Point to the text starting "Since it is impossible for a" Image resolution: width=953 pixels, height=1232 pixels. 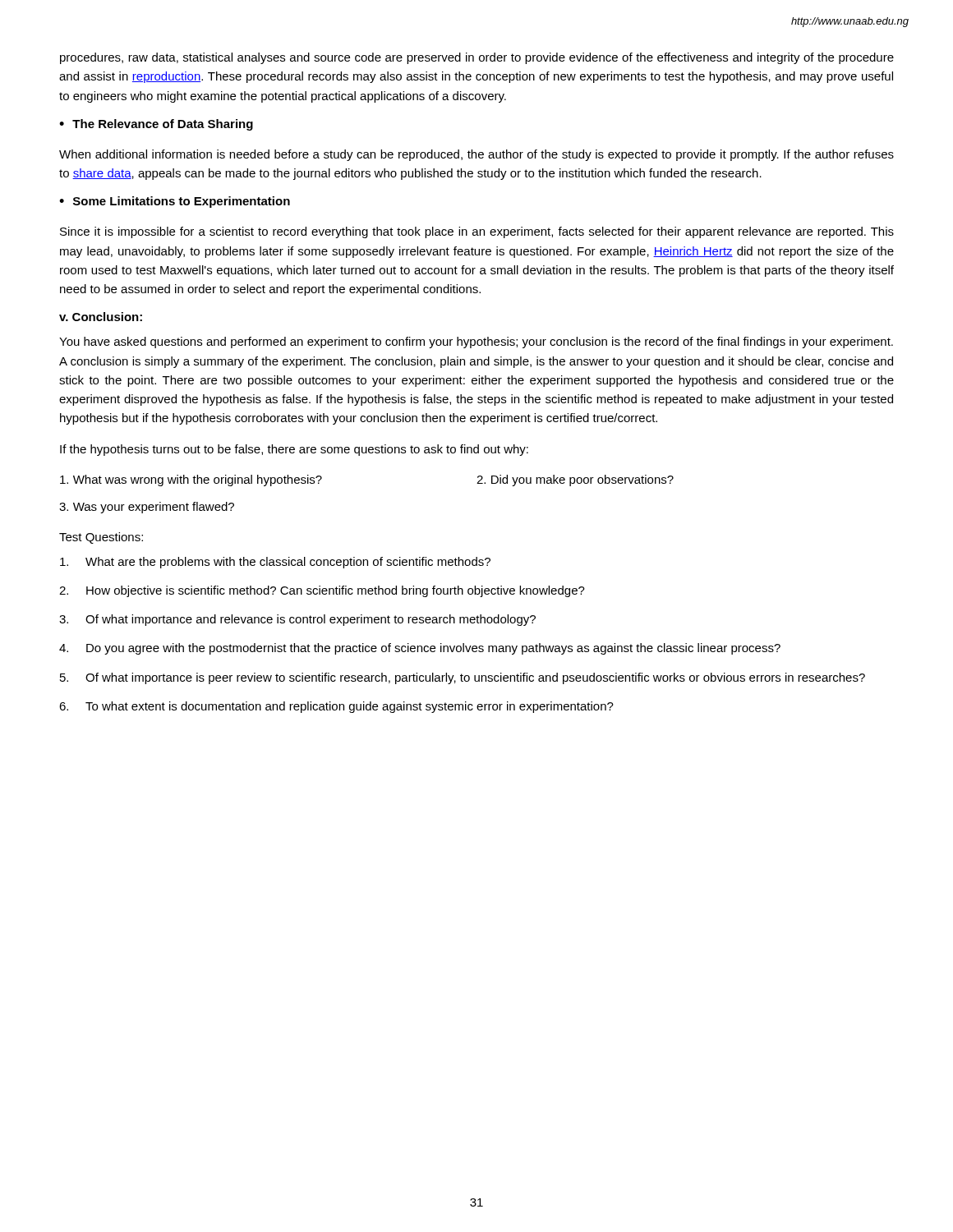[x=476, y=260]
